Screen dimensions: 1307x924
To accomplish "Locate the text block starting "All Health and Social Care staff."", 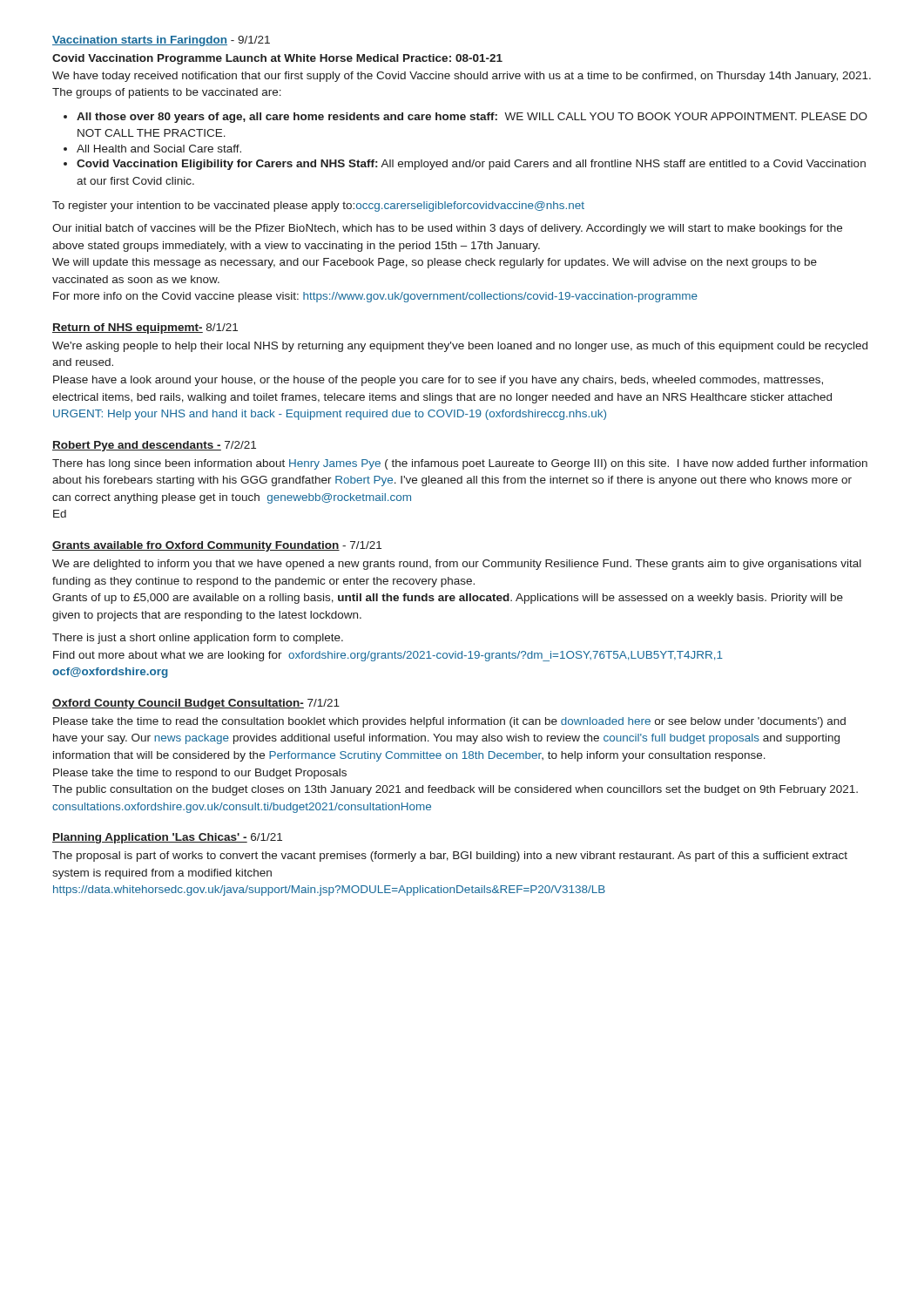I will click(152, 149).
